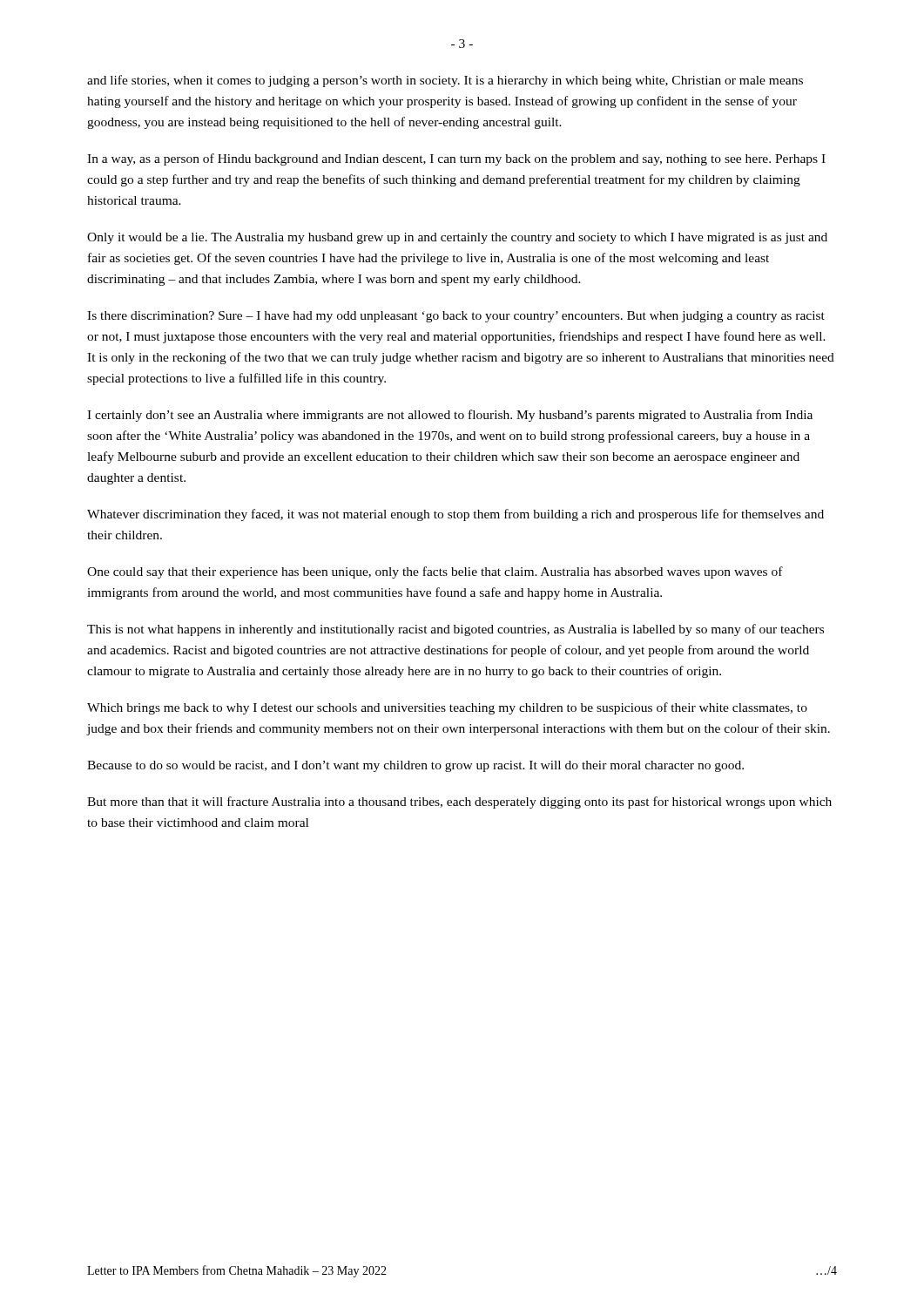The width and height of the screenshot is (924, 1307).
Task: Select the block starting "Because to do so would"
Action: point(416,765)
